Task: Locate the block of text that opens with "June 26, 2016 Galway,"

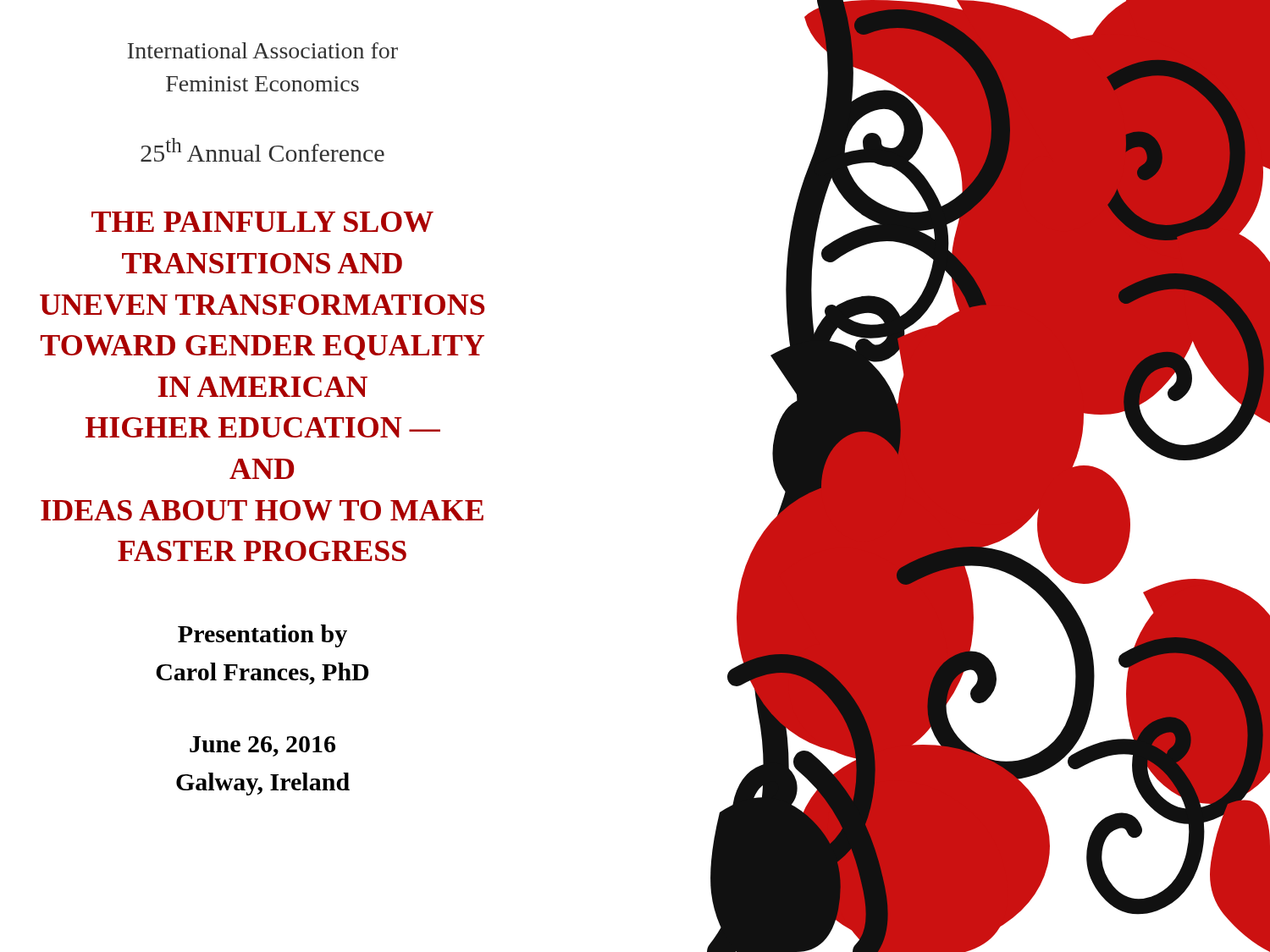Action: pyautogui.click(x=262, y=762)
